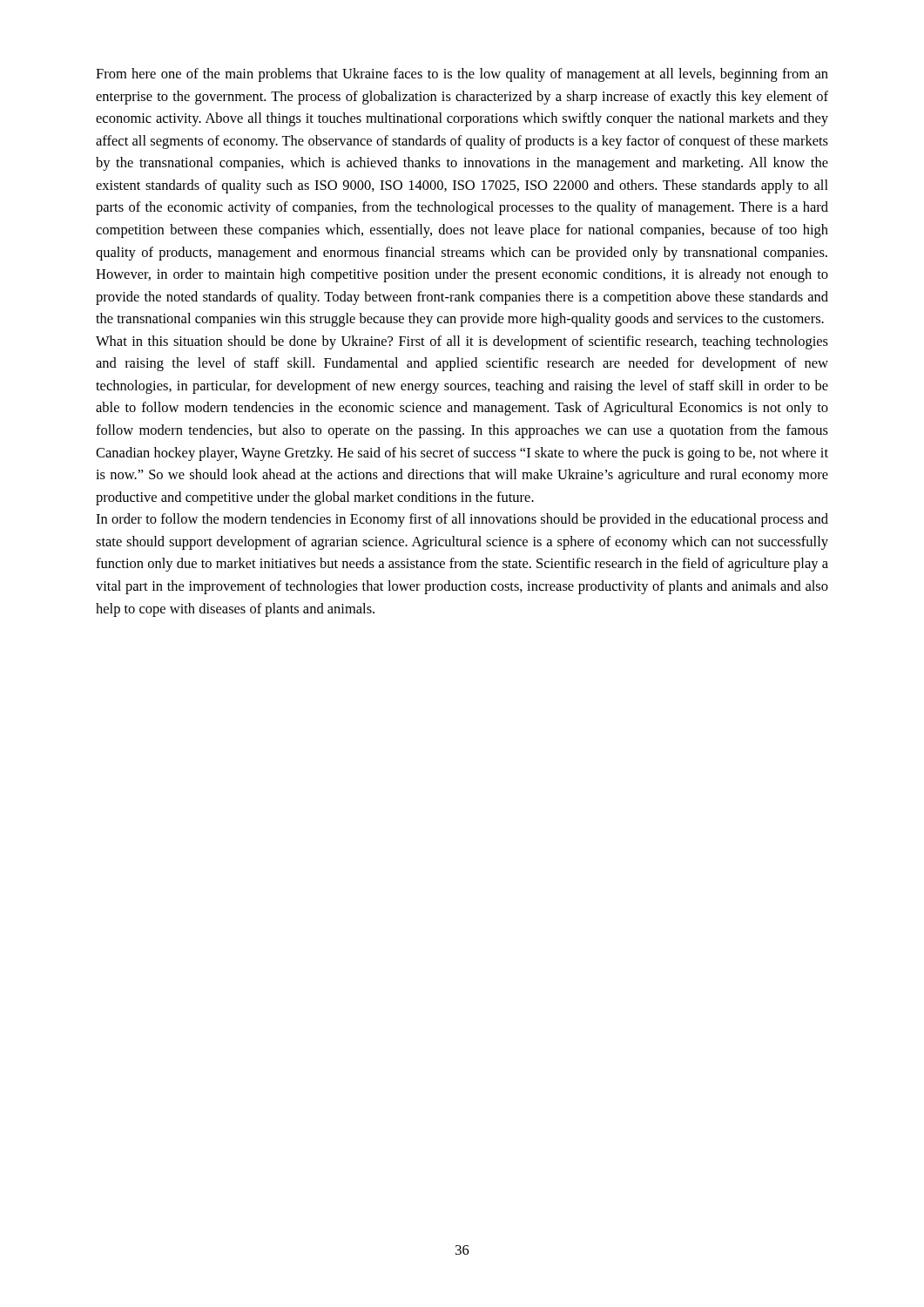Screen dimensions: 1307x924
Task: Find the element starting "From here one of"
Action: [462, 196]
